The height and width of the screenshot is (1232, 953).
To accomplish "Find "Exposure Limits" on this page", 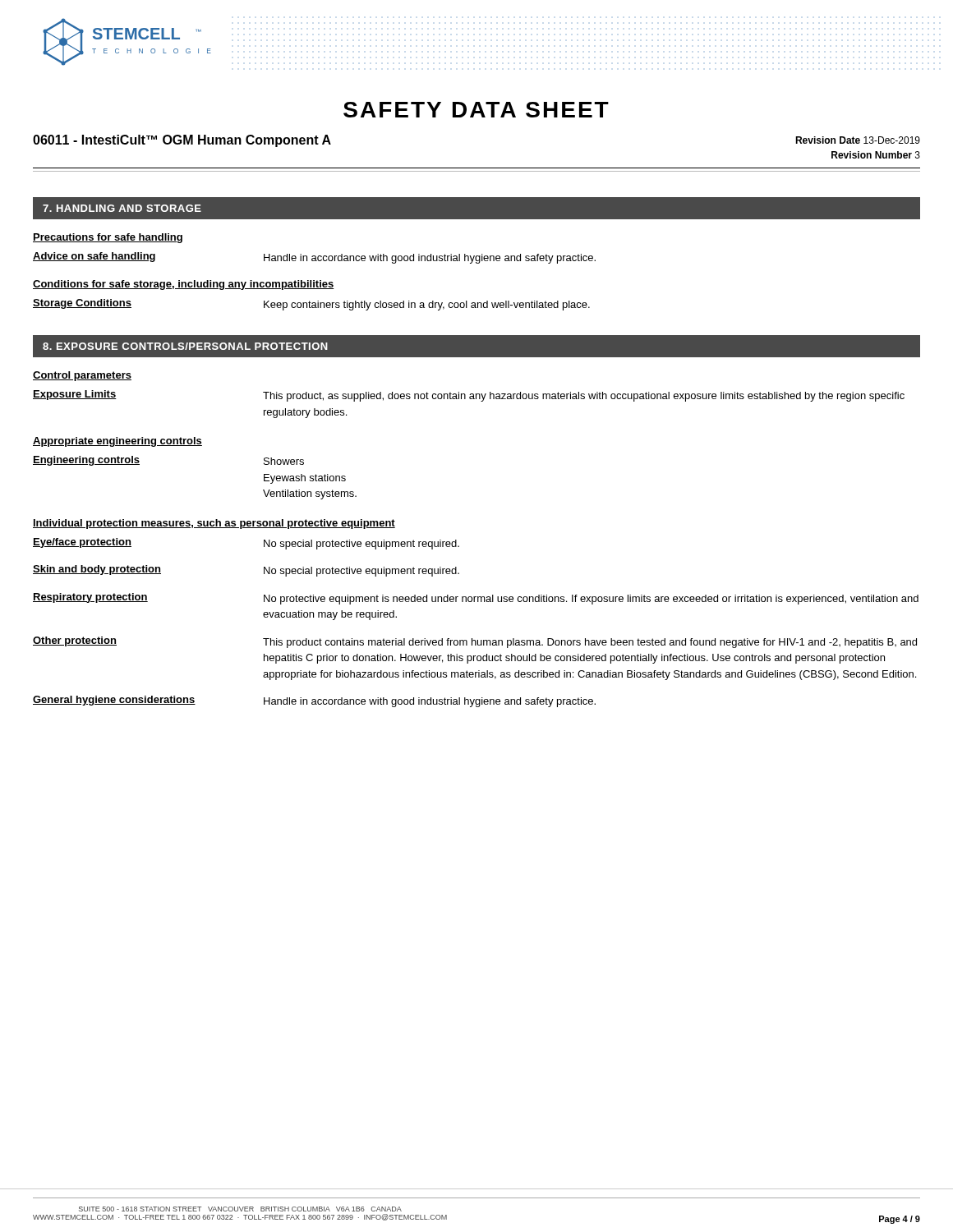I will (x=74, y=394).
